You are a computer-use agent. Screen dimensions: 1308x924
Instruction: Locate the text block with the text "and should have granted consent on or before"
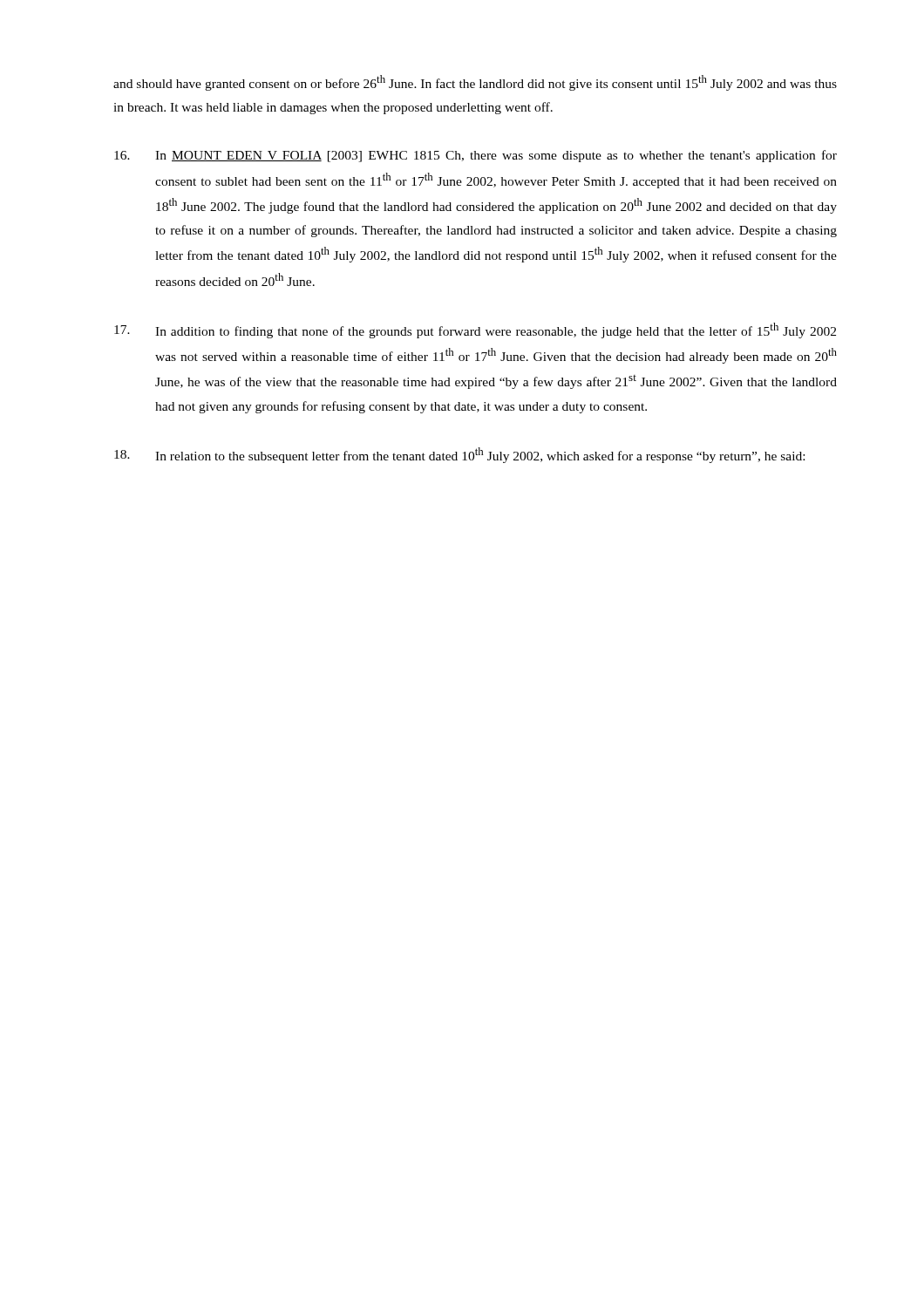coord(475,93)
